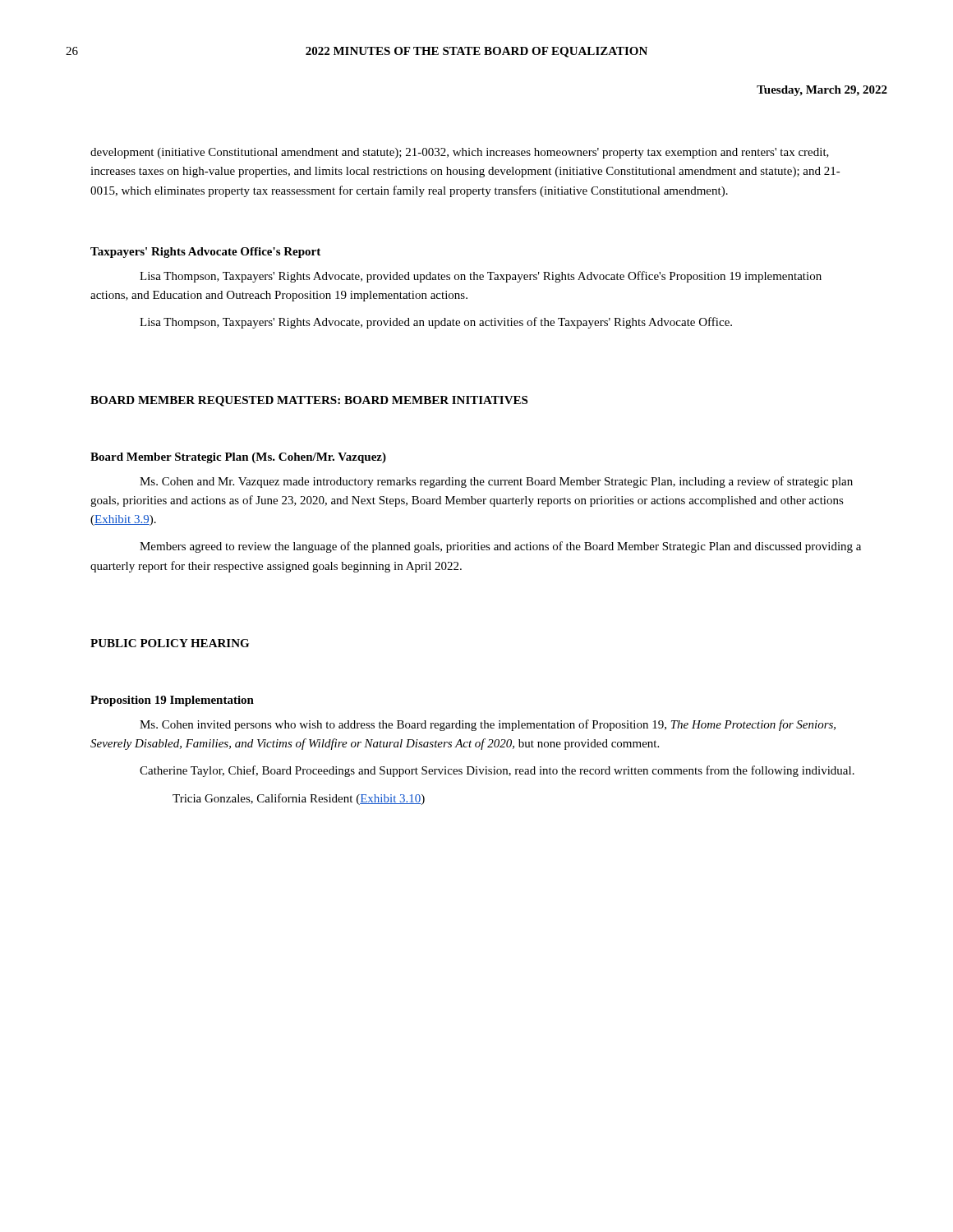Locate the block starting "Taxpayers' Rights Advocate Office's Report"
953x1232 pixels.
205,251
